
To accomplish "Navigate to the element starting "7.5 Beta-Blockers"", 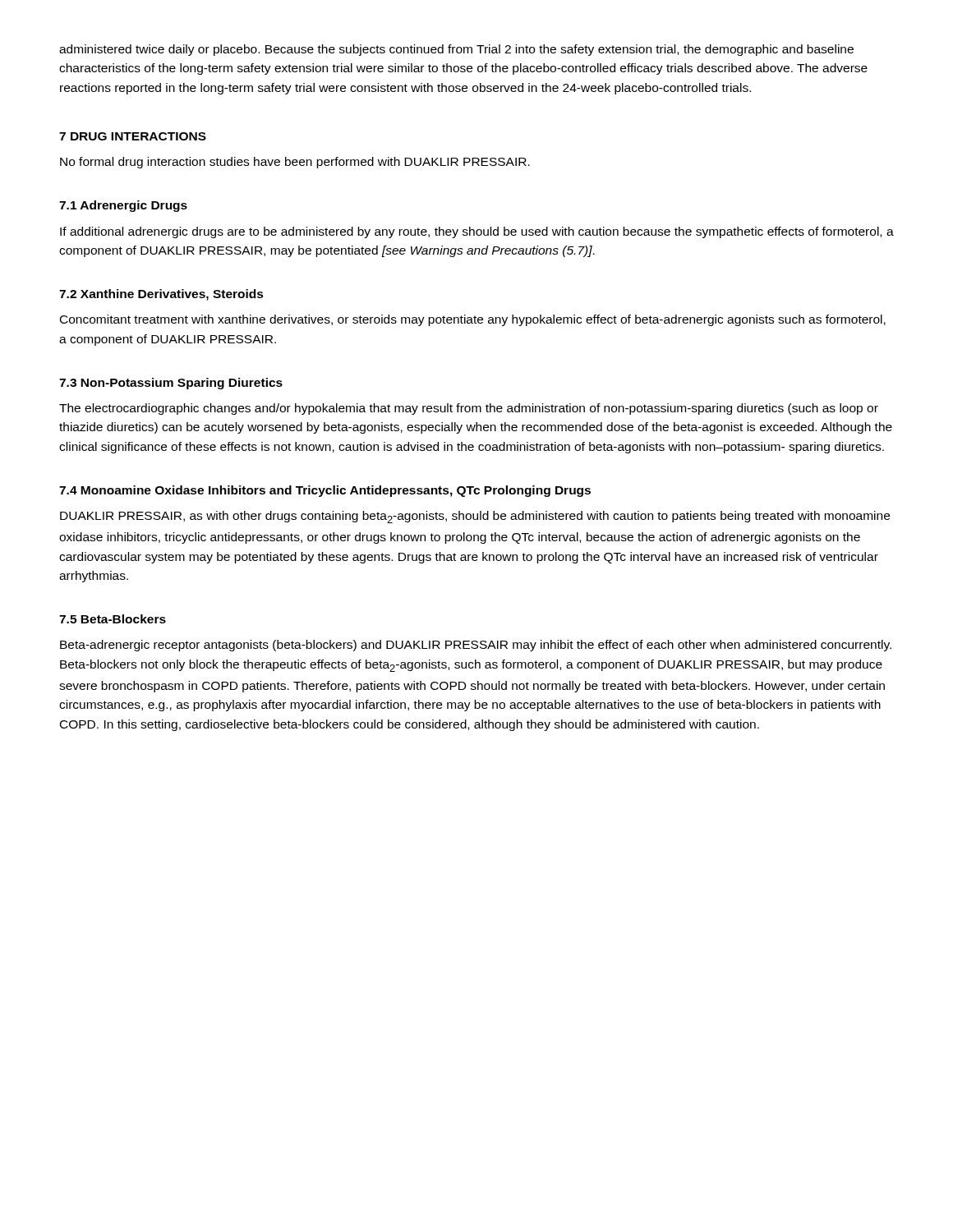I will pos(113,619).
